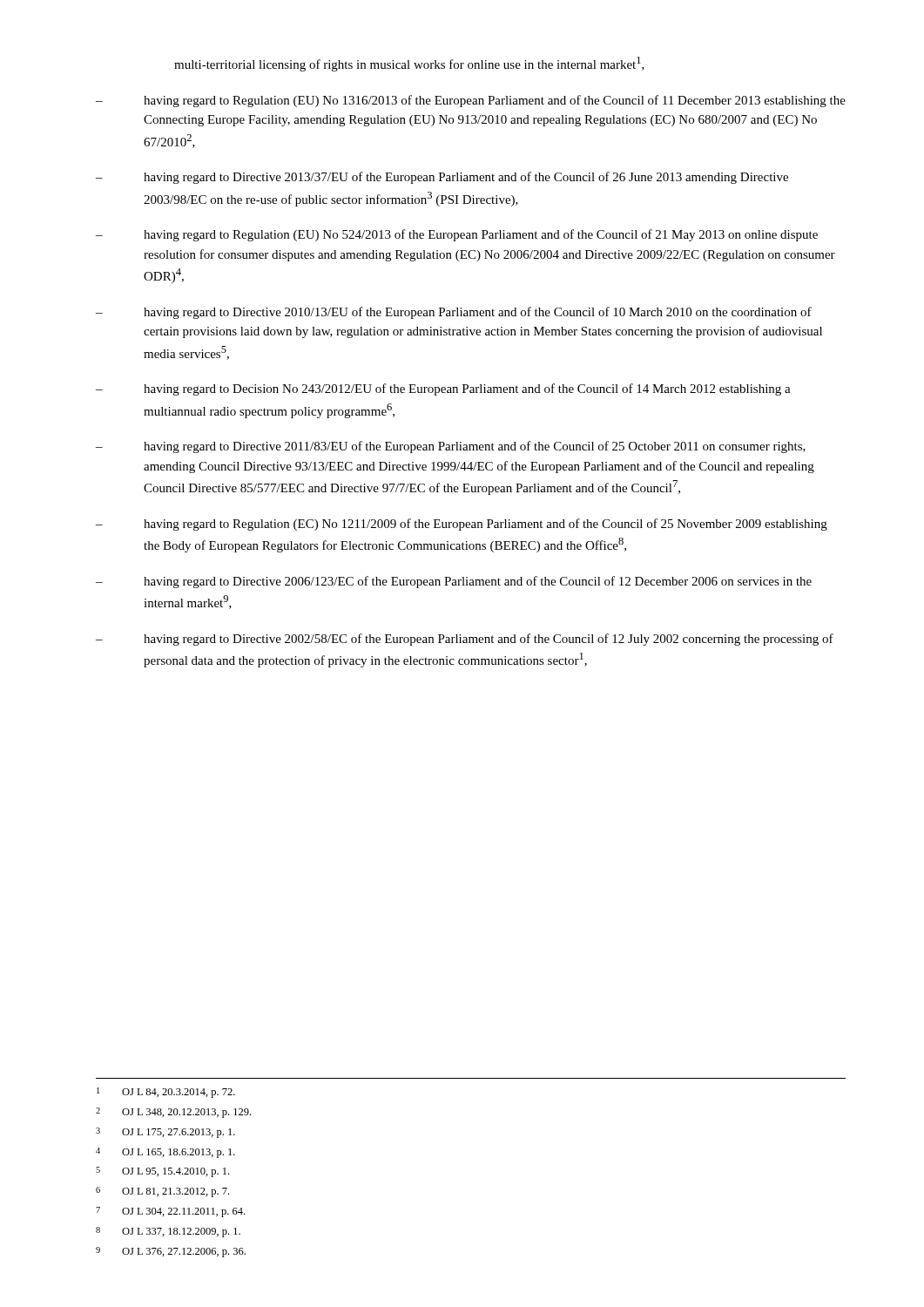Select the list item containing "– having regard to Directive 2013/37/EU"
The image size is (924, 1307).
point(471,188)
